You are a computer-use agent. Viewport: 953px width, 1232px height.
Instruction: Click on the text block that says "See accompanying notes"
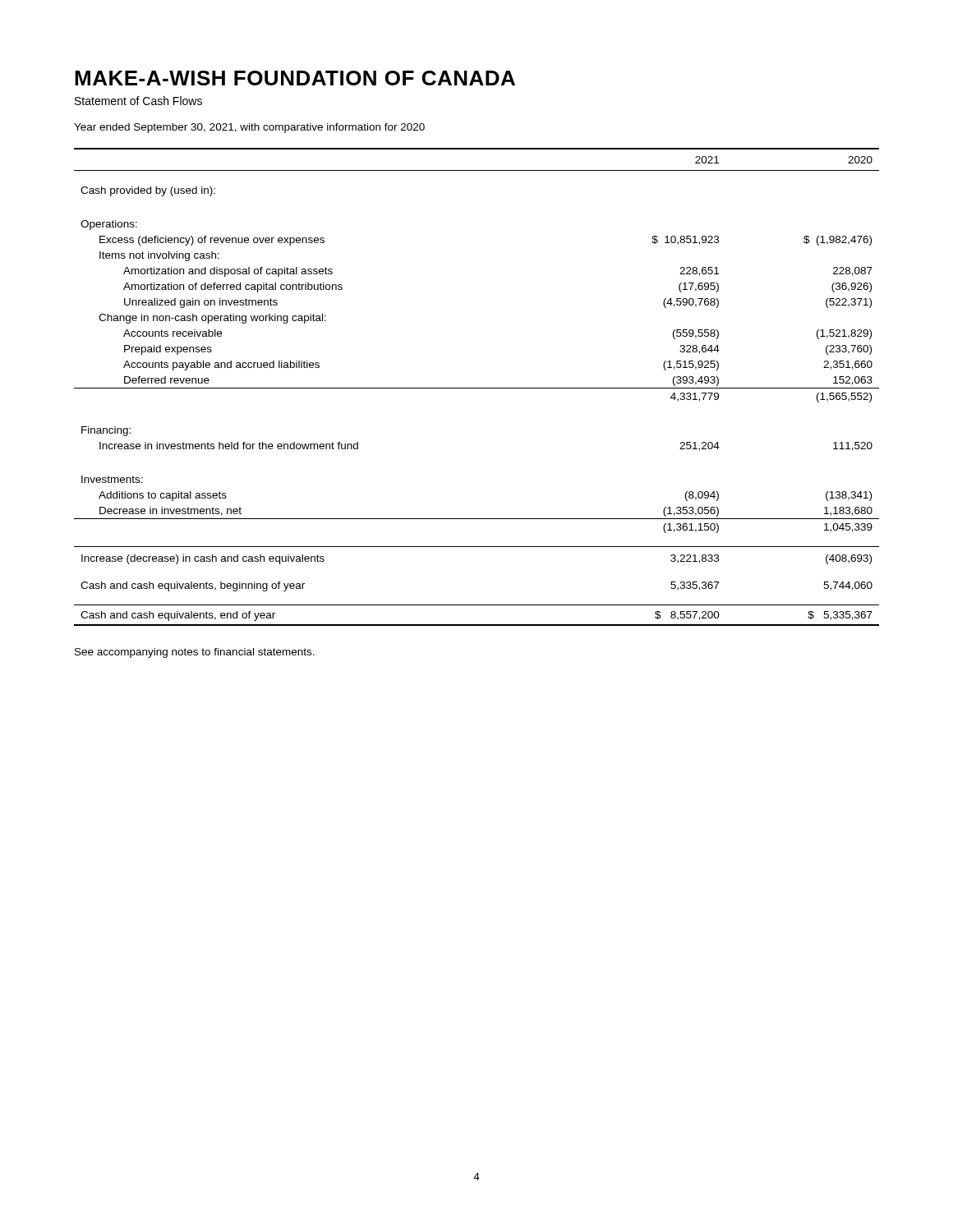click(194, 652)
